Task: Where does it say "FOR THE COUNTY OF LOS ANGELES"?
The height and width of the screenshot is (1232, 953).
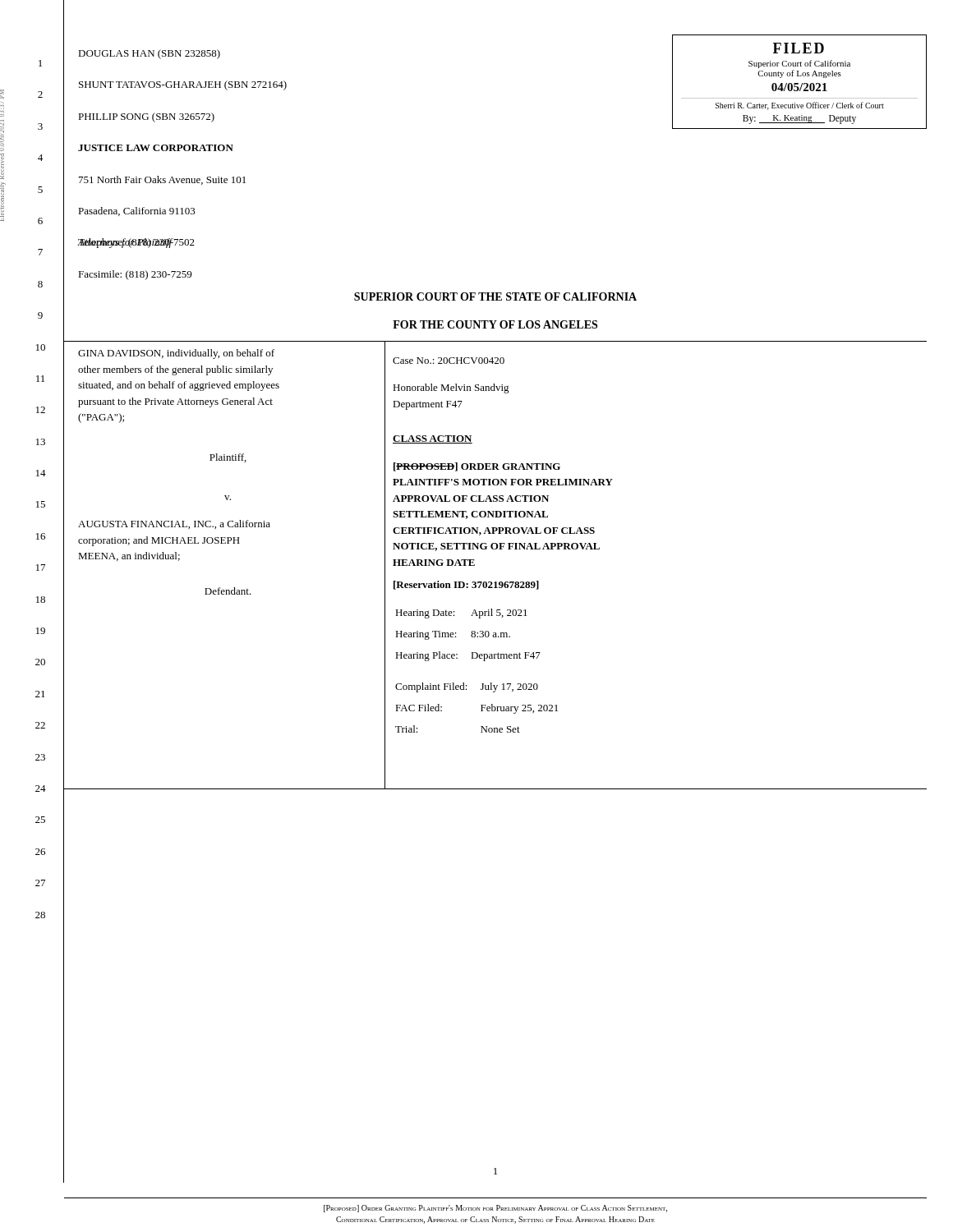Action: tap(495, 325)
